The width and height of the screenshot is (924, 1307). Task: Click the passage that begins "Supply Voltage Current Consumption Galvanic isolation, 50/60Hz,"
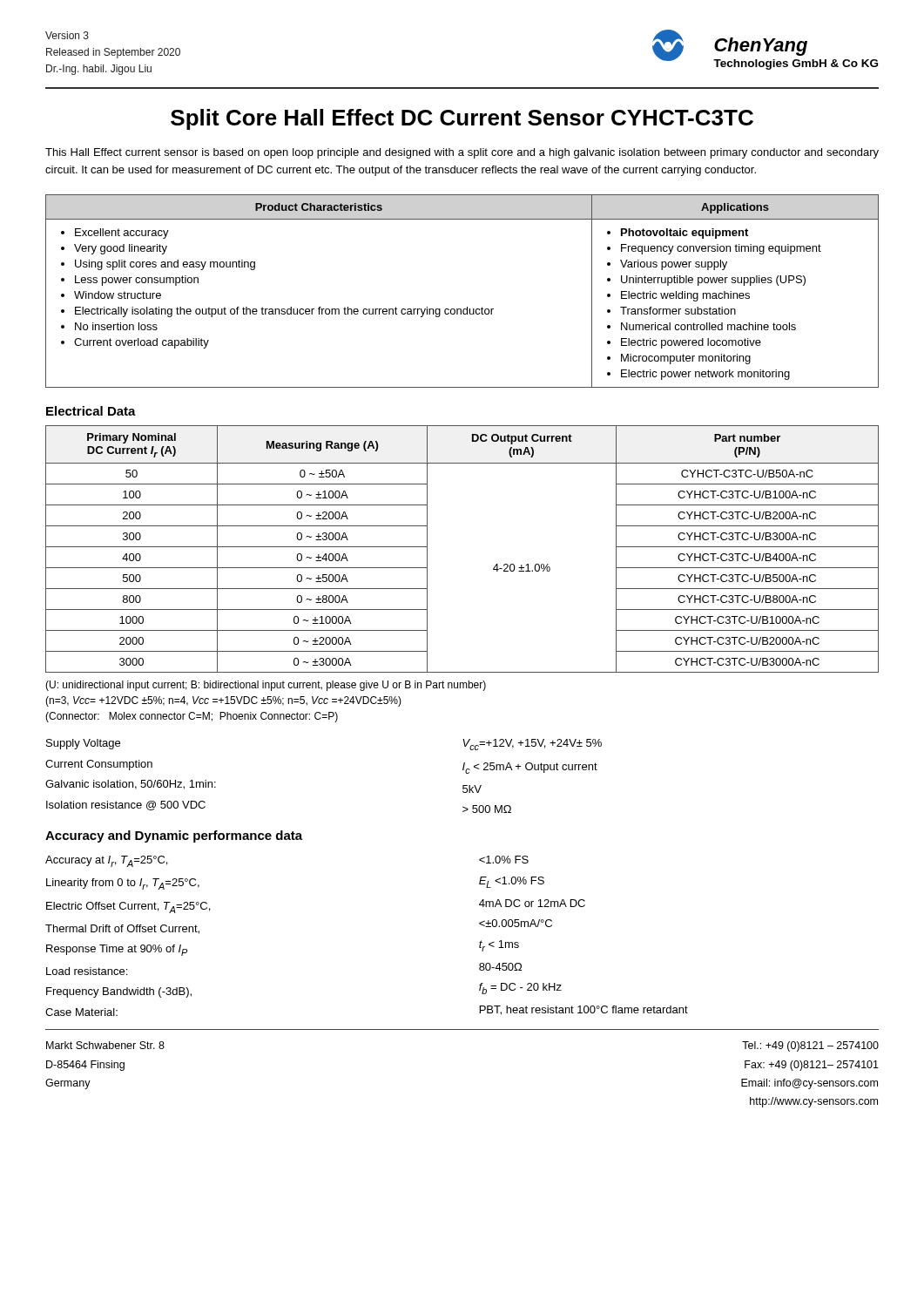[x=462, y=776]
